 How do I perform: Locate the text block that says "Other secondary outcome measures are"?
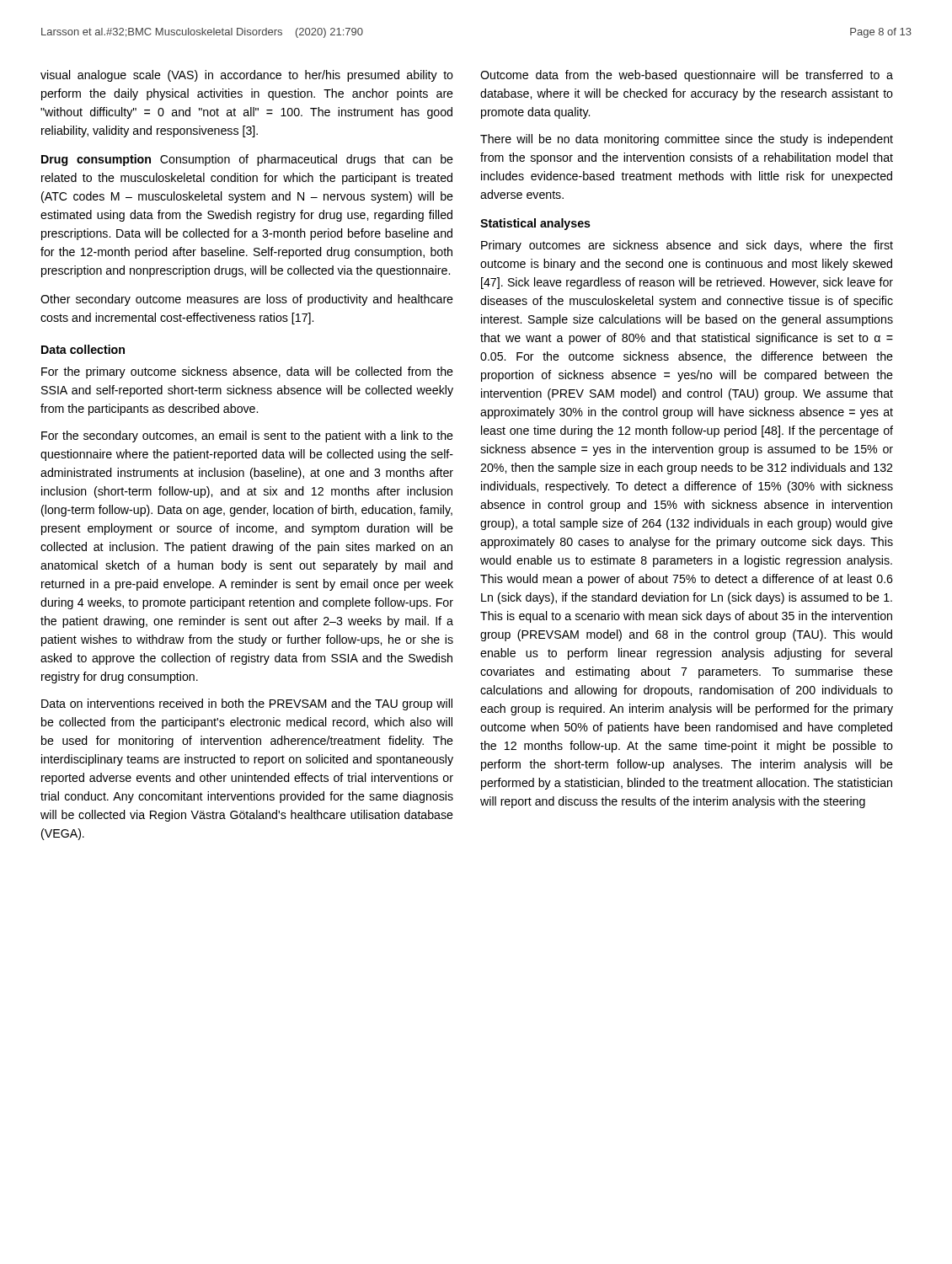247,309
